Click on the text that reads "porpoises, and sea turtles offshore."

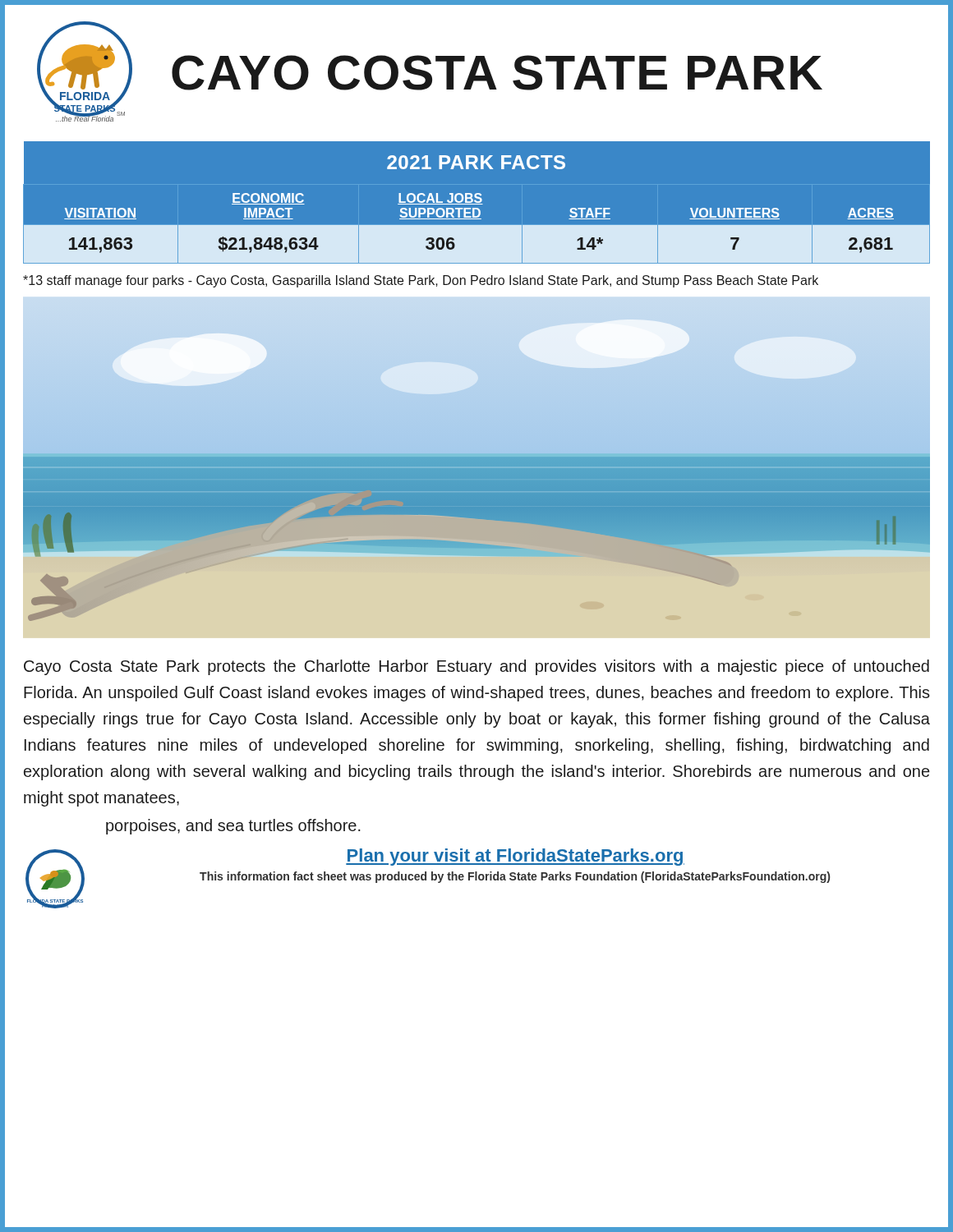[x=233, y=826]
